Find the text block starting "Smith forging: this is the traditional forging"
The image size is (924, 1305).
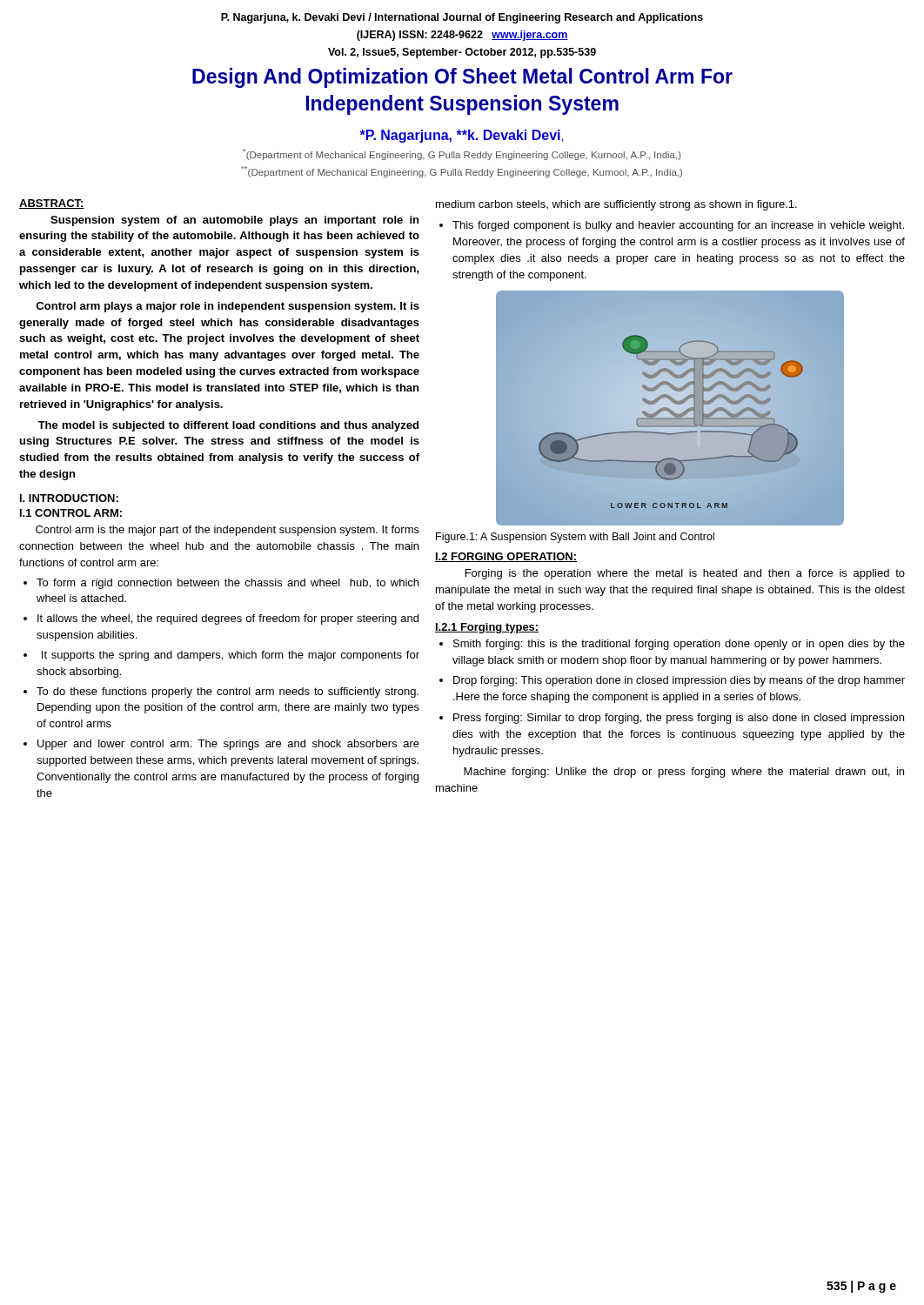679,651
